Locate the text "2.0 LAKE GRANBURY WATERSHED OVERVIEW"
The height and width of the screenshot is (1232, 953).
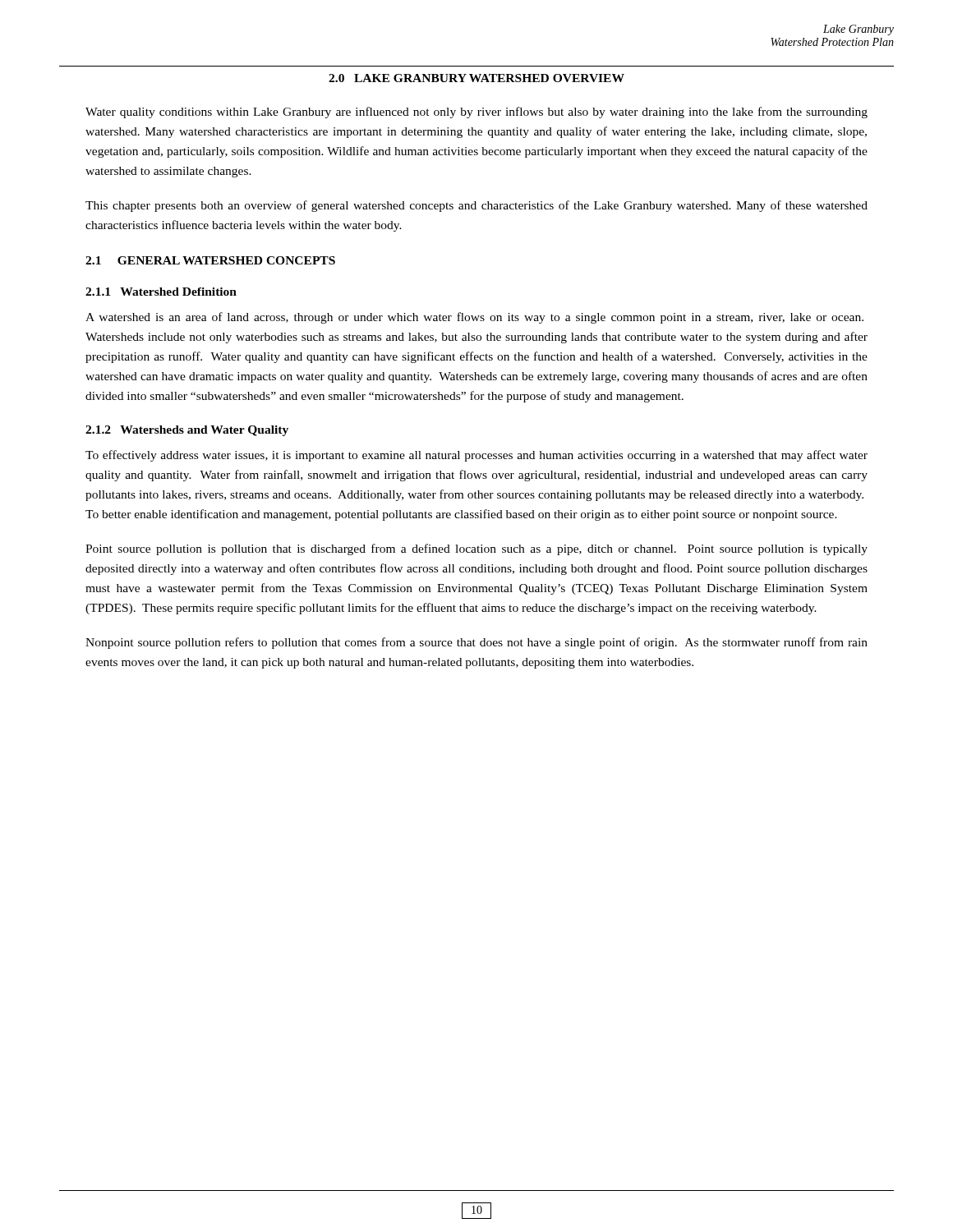coord(476,78)
